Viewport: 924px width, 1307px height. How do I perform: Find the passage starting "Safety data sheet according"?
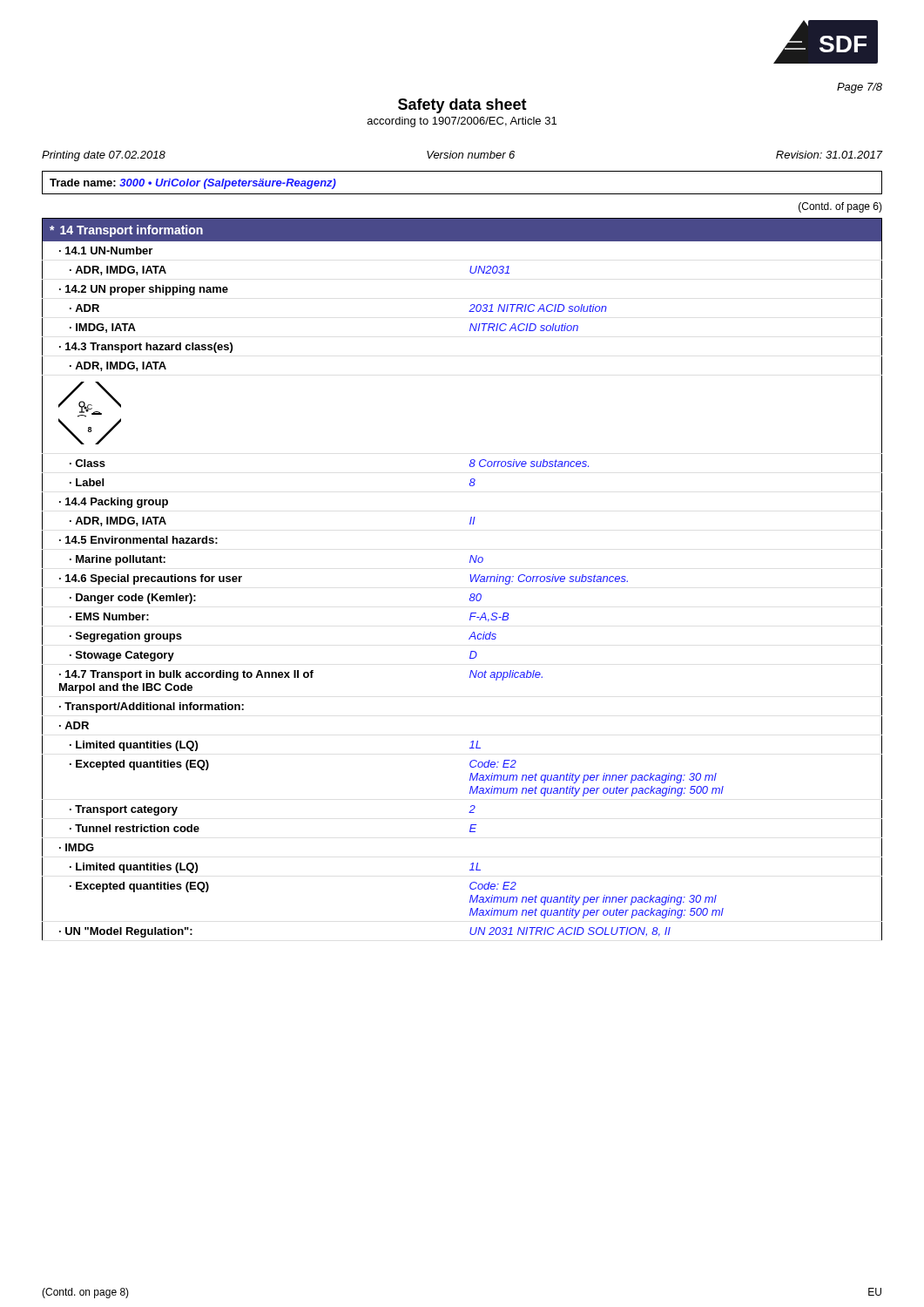coord(462,111)
